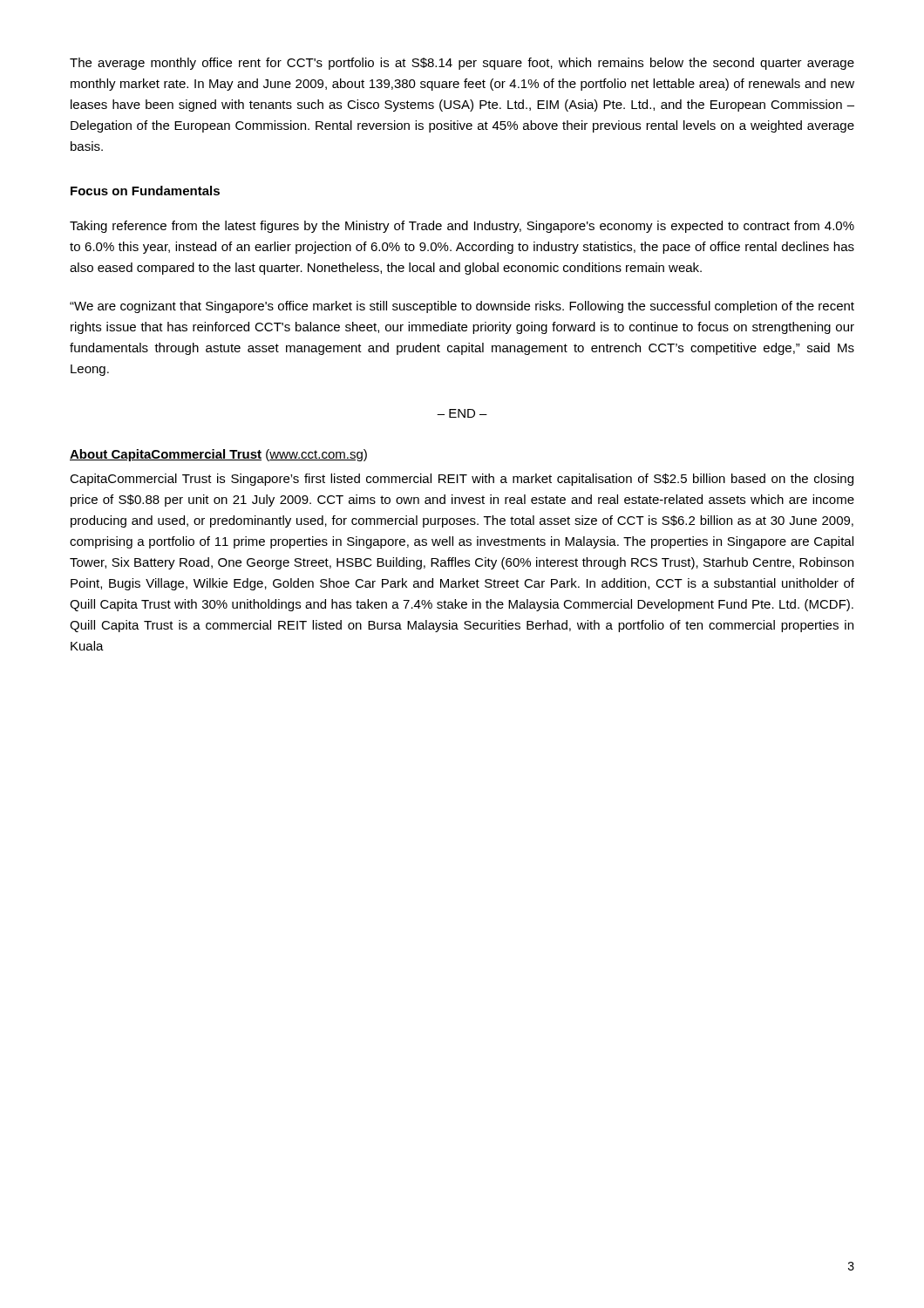Find the text block containing "CapitaCommercial Trust is Singapore’s"
924x1308 pixels.
[462, 562]
